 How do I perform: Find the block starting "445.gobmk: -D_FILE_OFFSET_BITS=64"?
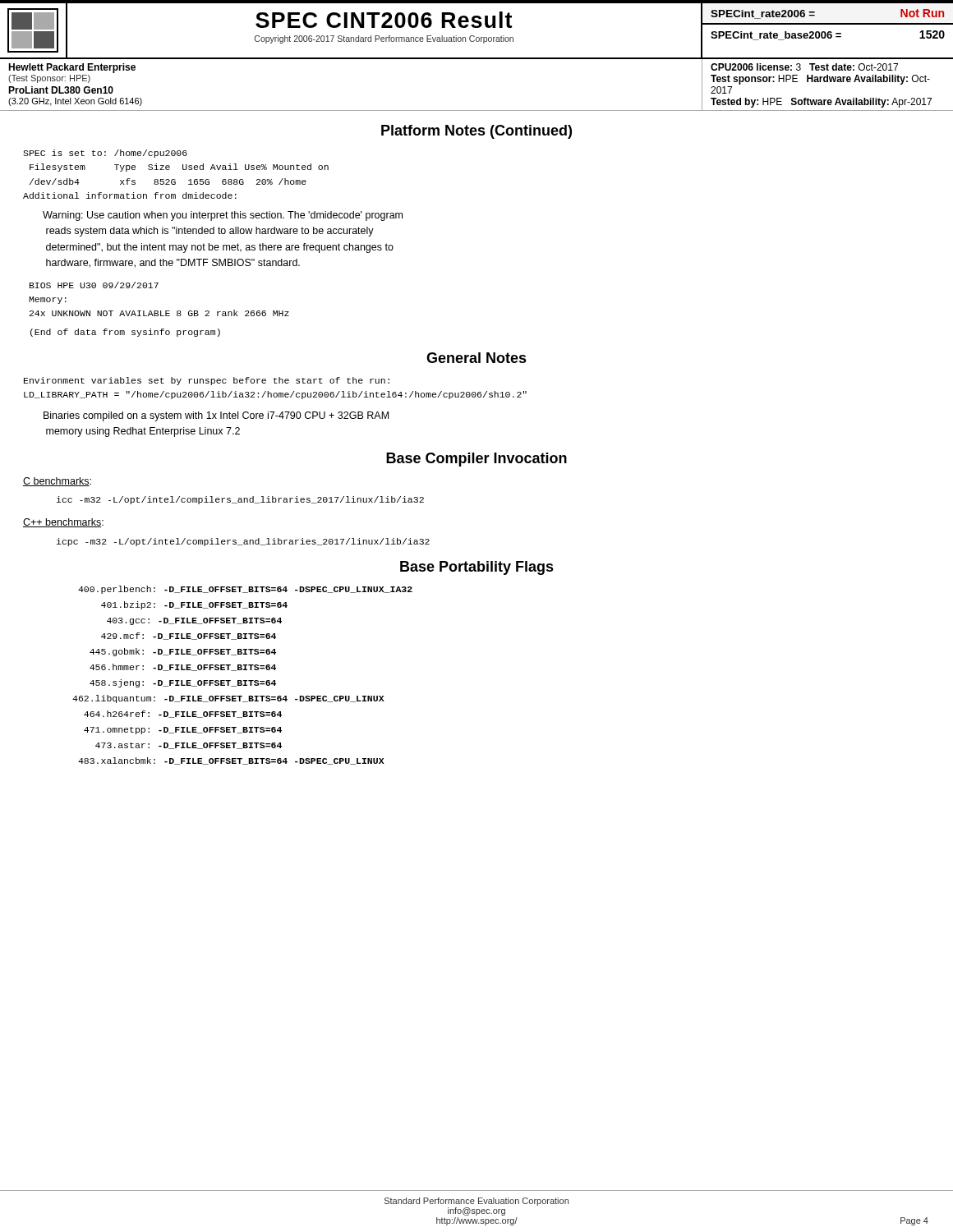tap(174, 652)
